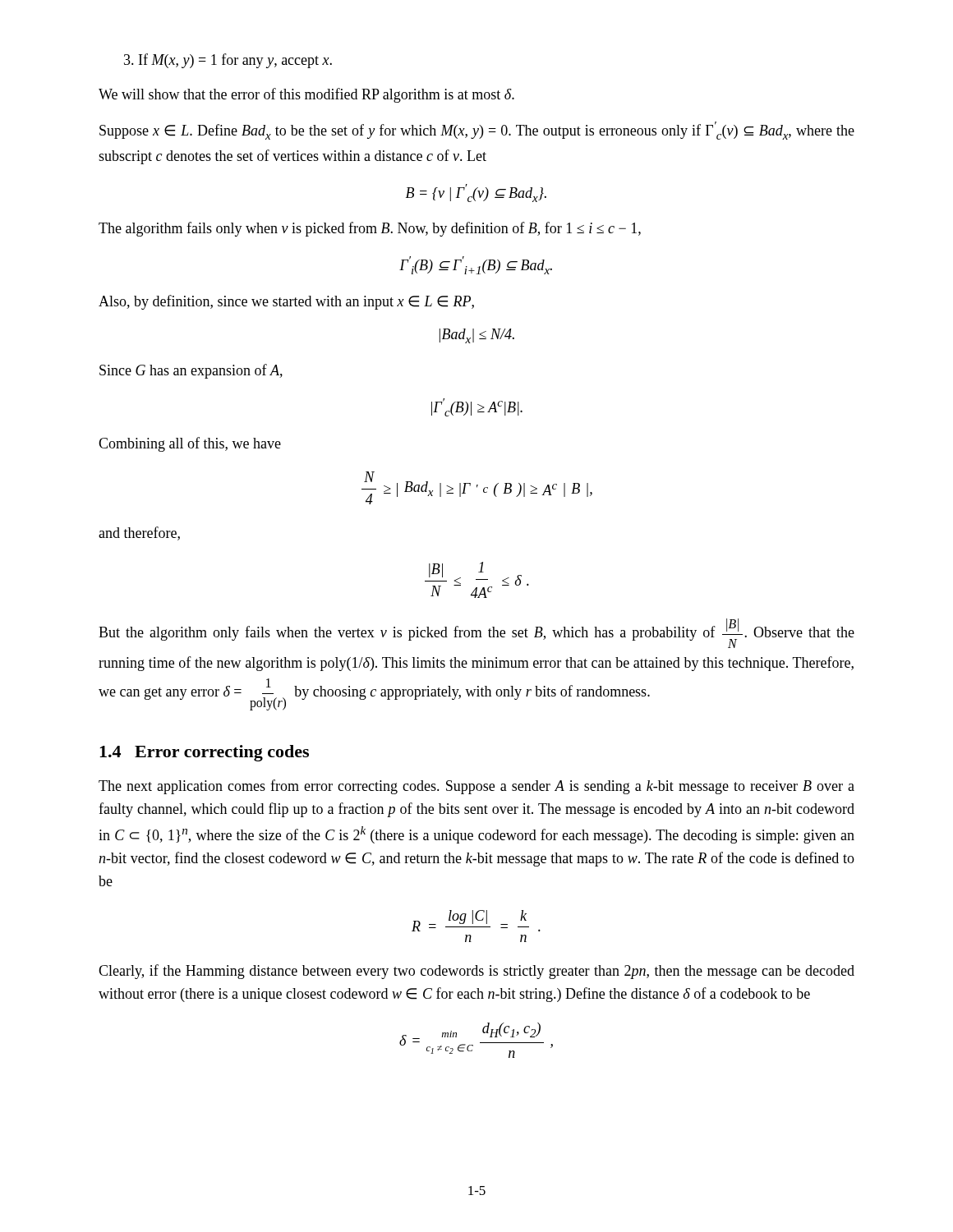Locate the text "Γ′i(B) ⊆ Γ′i+1(B) ⊆ Badx."
The height and width of the screenshot is (1232, 953).
coord(476,265)
